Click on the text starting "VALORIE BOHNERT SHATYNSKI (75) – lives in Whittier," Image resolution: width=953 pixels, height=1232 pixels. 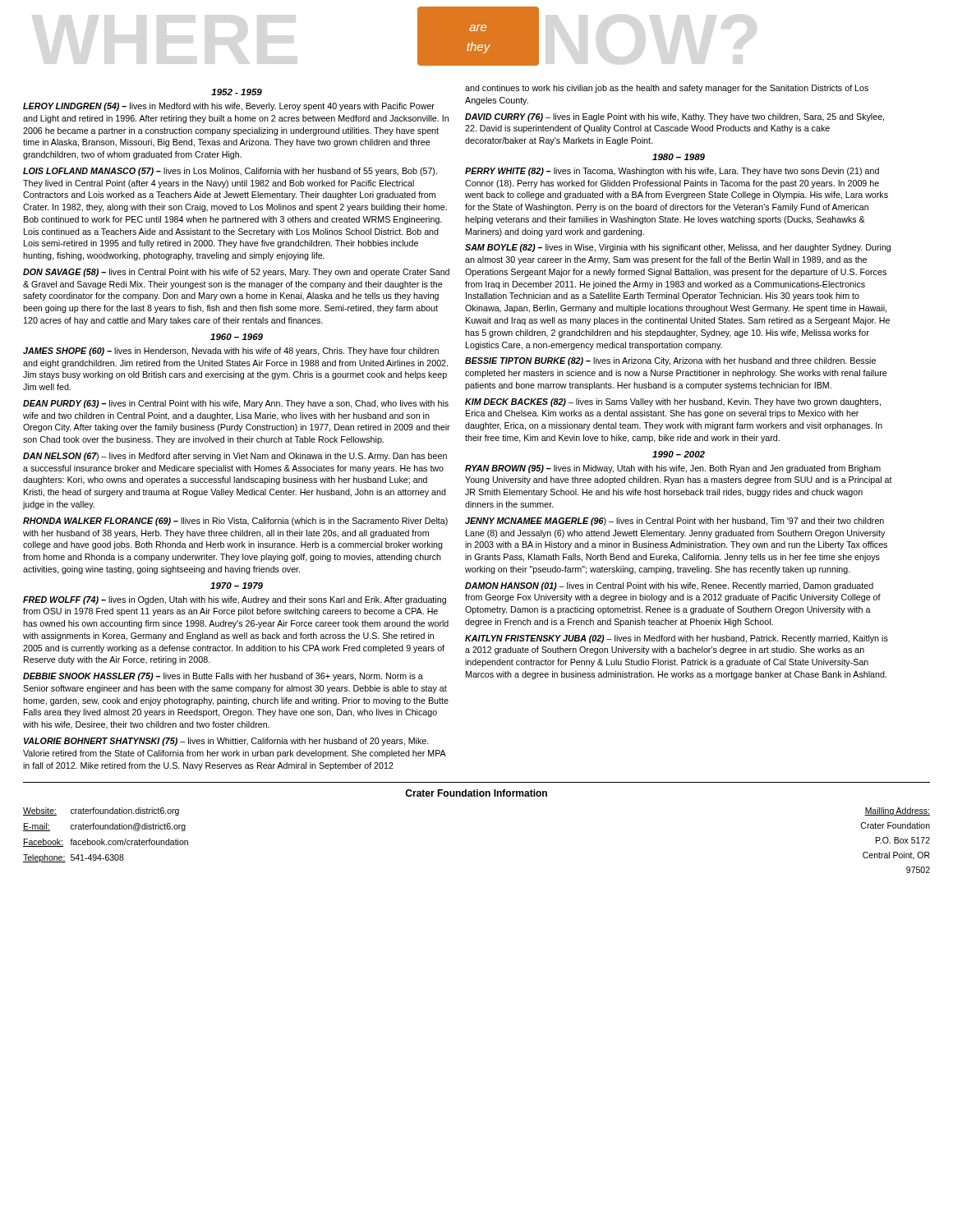click(234, 753)
